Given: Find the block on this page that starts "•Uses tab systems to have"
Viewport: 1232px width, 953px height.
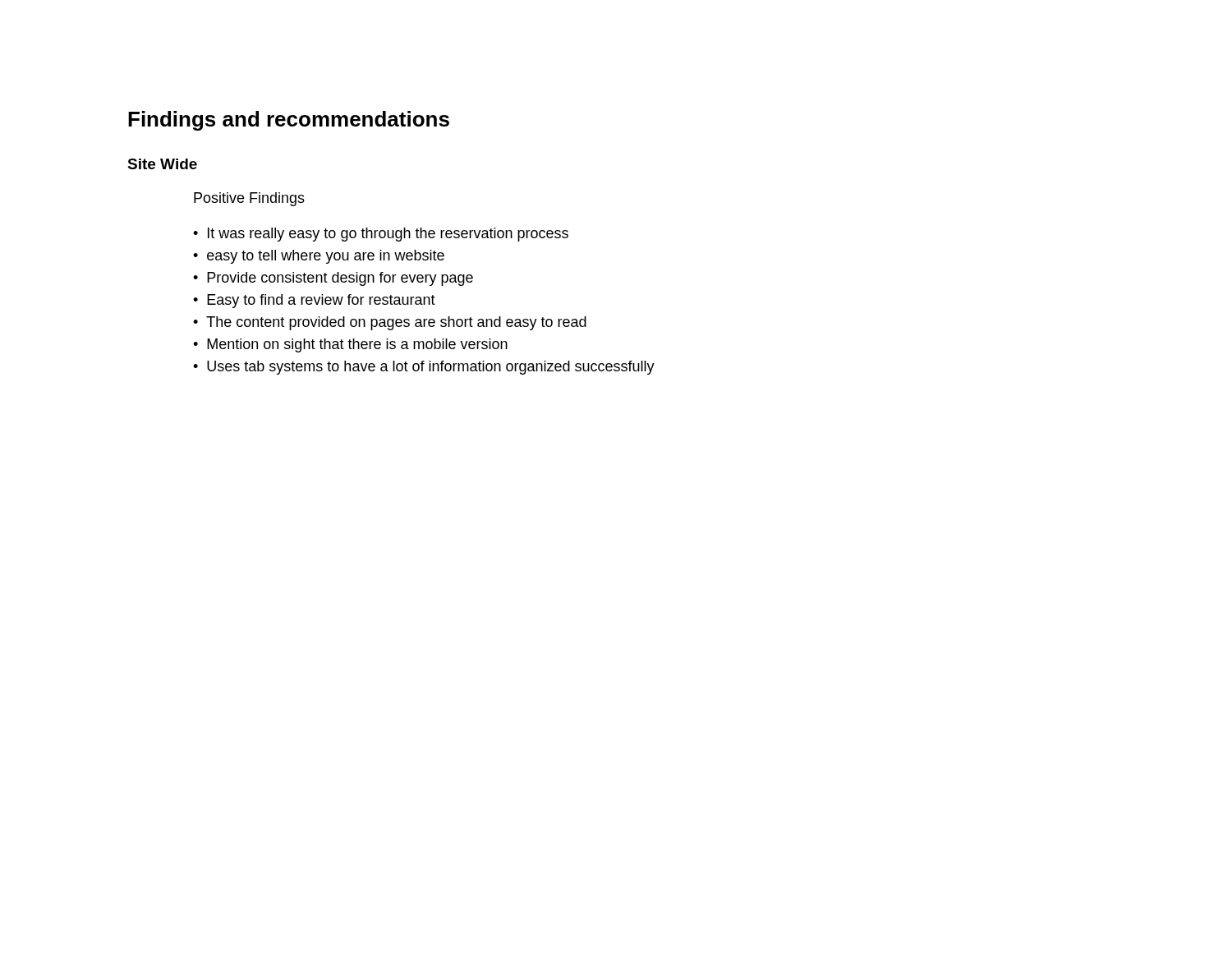Looking at the screenshot, I should click(x=424, y=367).
